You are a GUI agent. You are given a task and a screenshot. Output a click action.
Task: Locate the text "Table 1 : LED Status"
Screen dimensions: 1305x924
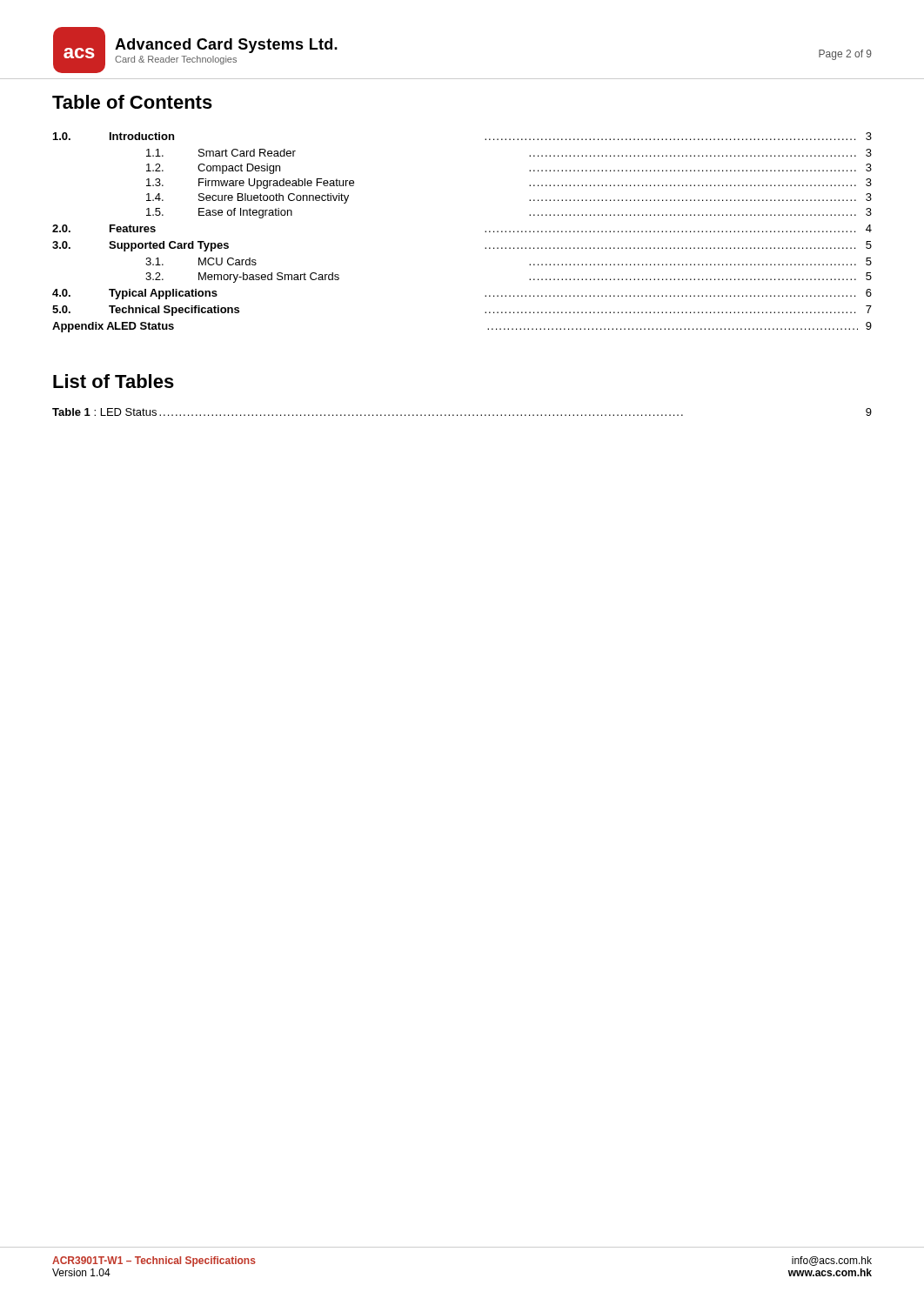[x=462, y=412]
